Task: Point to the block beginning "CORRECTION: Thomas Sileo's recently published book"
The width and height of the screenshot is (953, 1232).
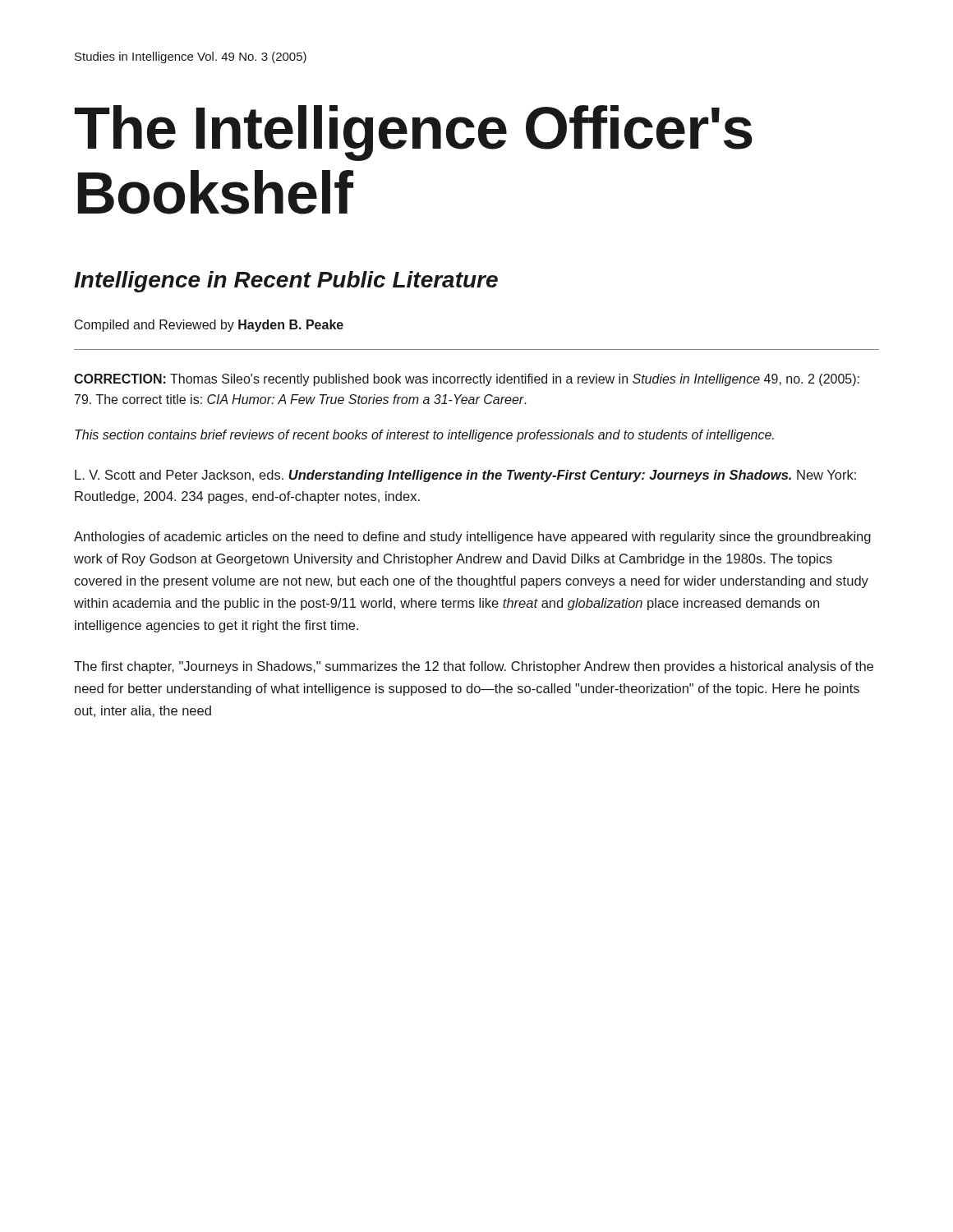Action: coord(467,389)
